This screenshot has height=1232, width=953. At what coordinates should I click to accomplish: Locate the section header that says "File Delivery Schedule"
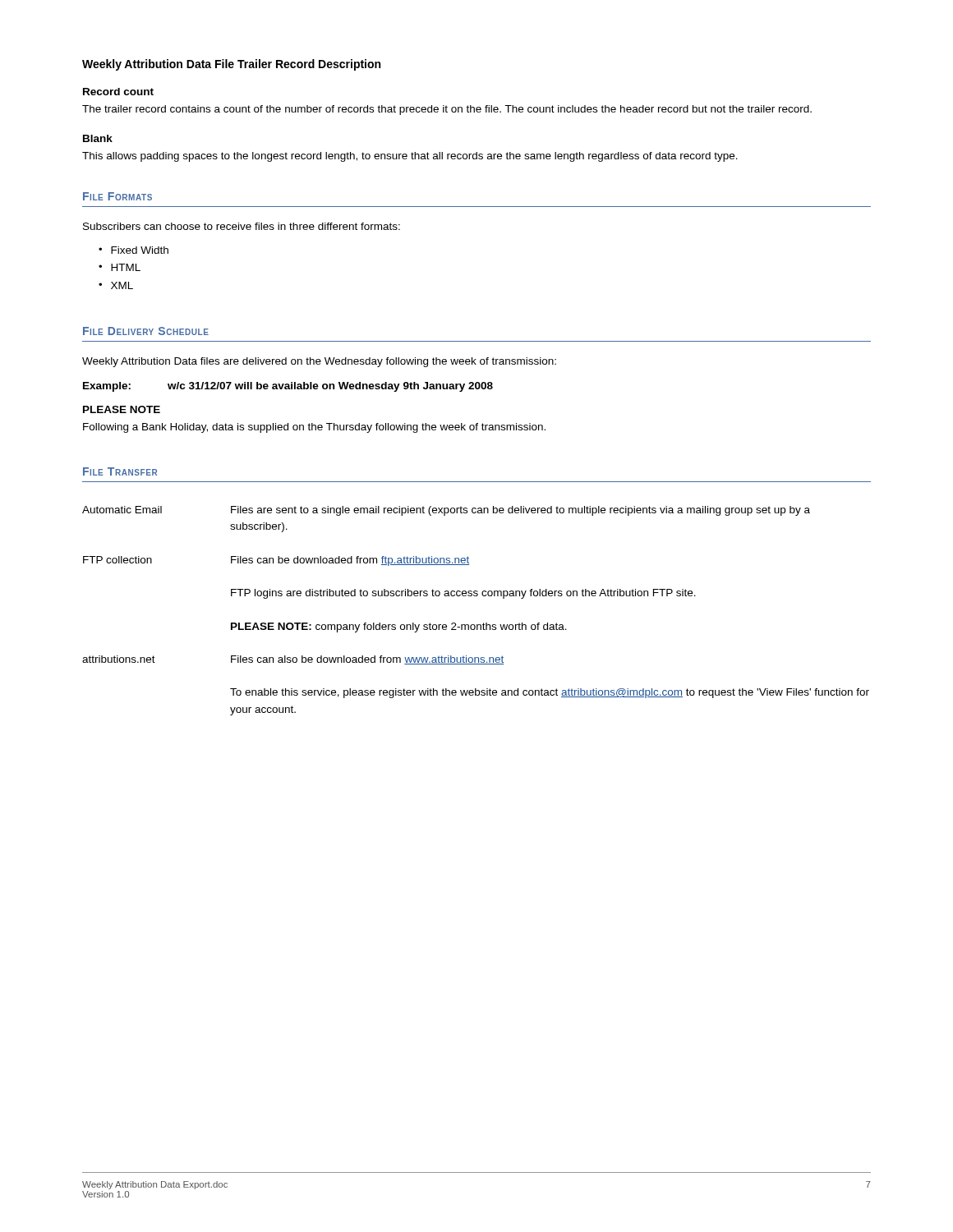coord(146,331)
